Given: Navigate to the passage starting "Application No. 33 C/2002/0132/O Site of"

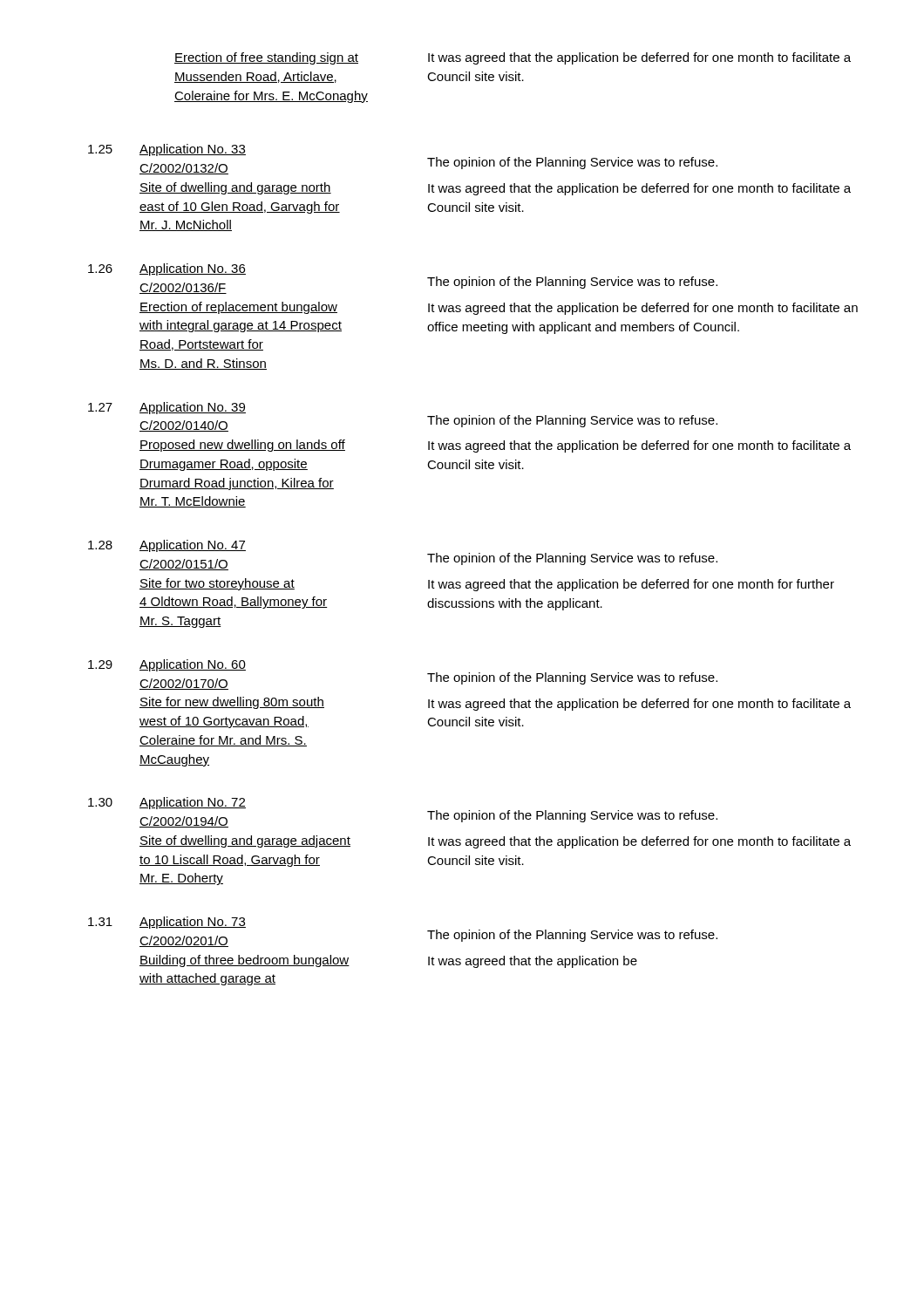Looking at the screenshot, I should pyautogui.click(x=275, y=188).
